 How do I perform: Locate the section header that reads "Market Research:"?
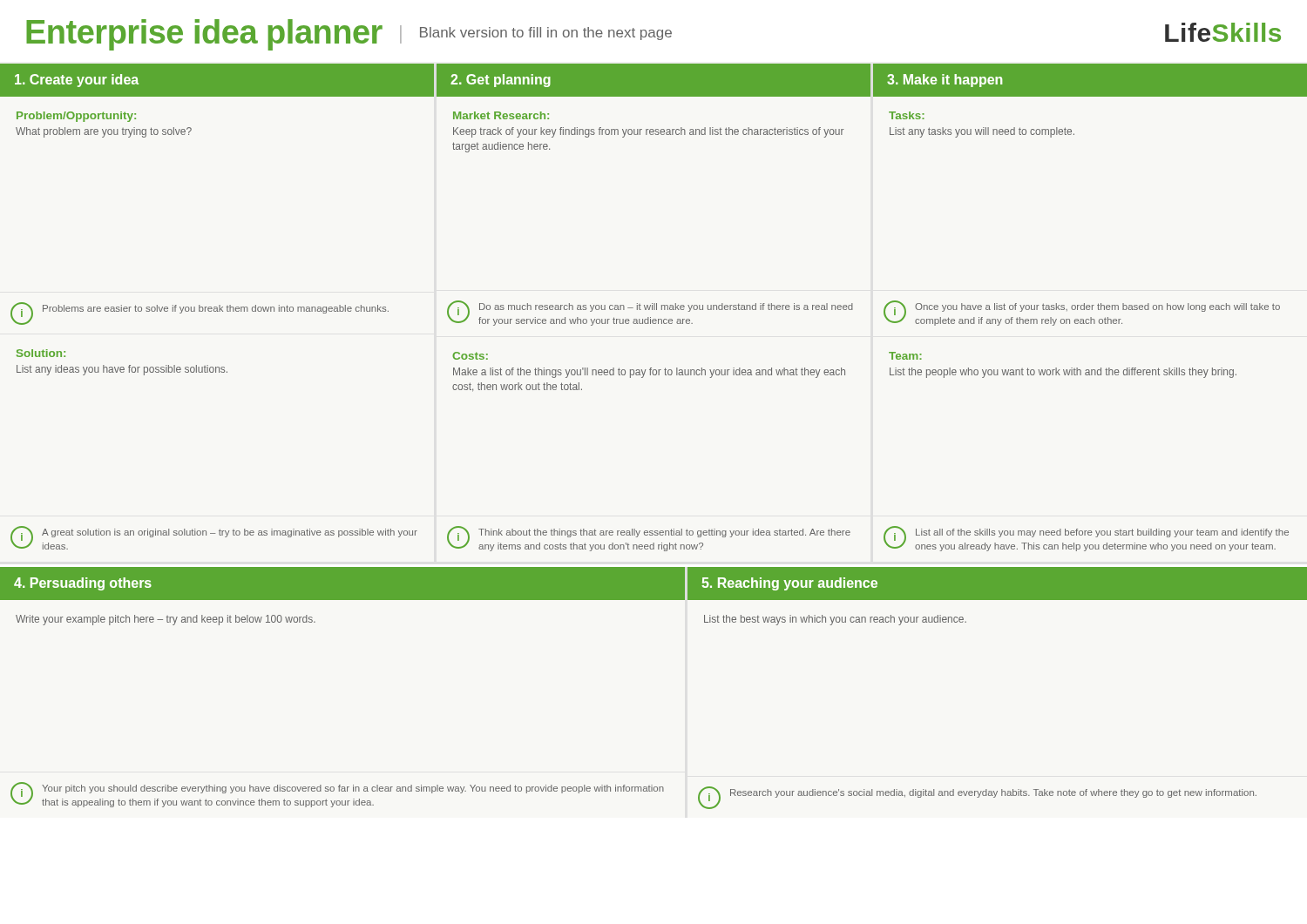(501, 115)
